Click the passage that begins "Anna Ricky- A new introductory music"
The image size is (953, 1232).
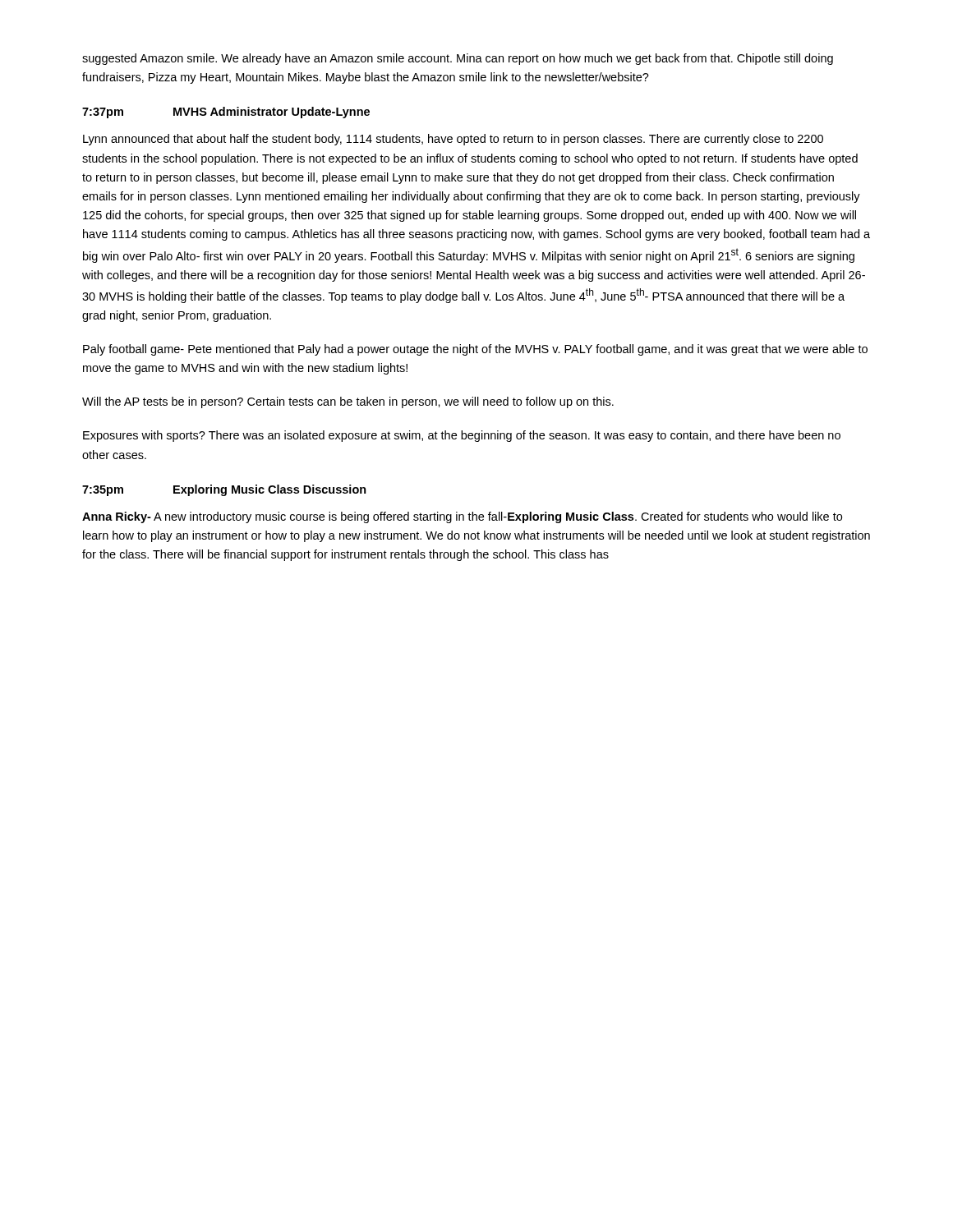476,536
